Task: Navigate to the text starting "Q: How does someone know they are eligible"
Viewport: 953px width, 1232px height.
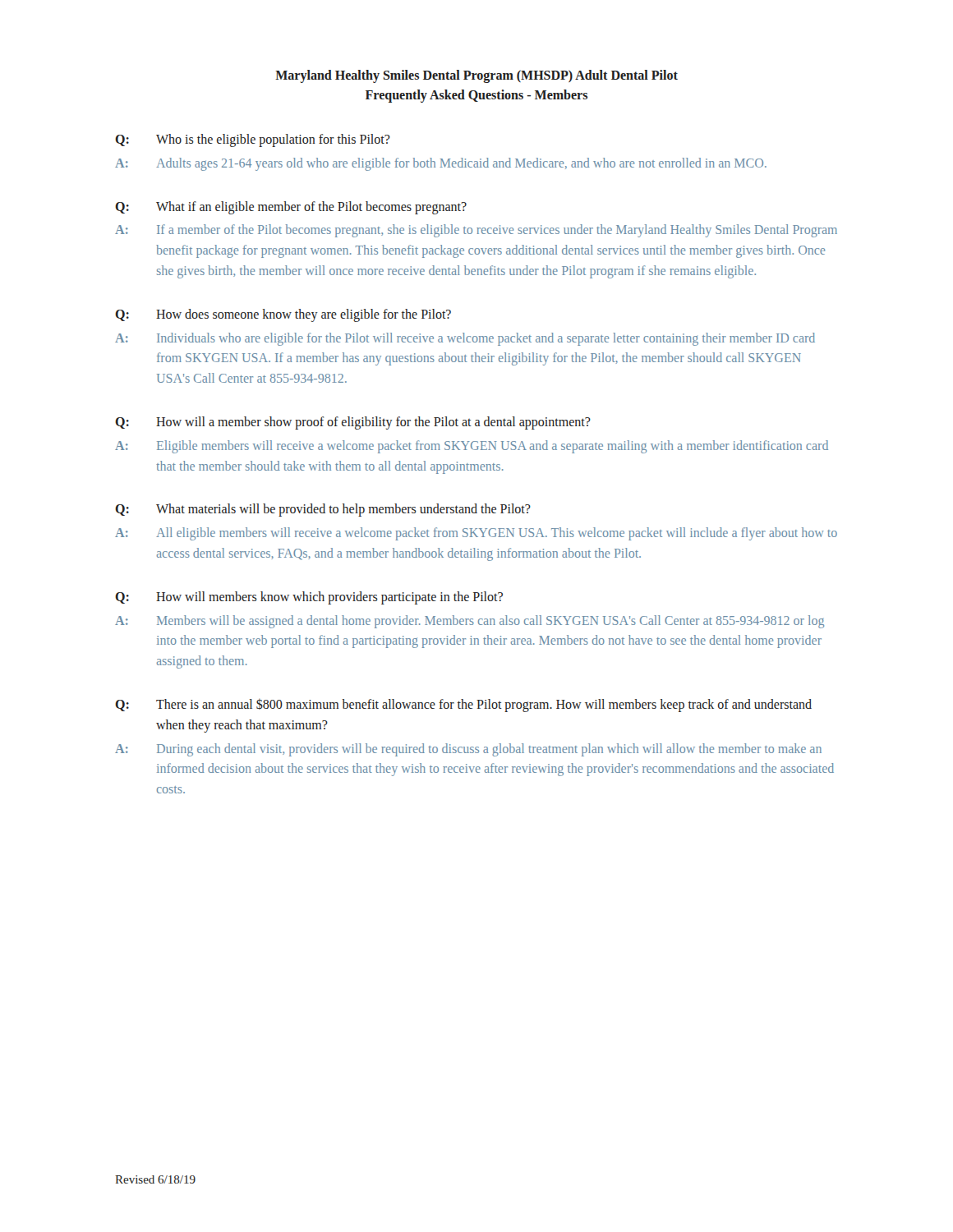Action: click(283, 315)
